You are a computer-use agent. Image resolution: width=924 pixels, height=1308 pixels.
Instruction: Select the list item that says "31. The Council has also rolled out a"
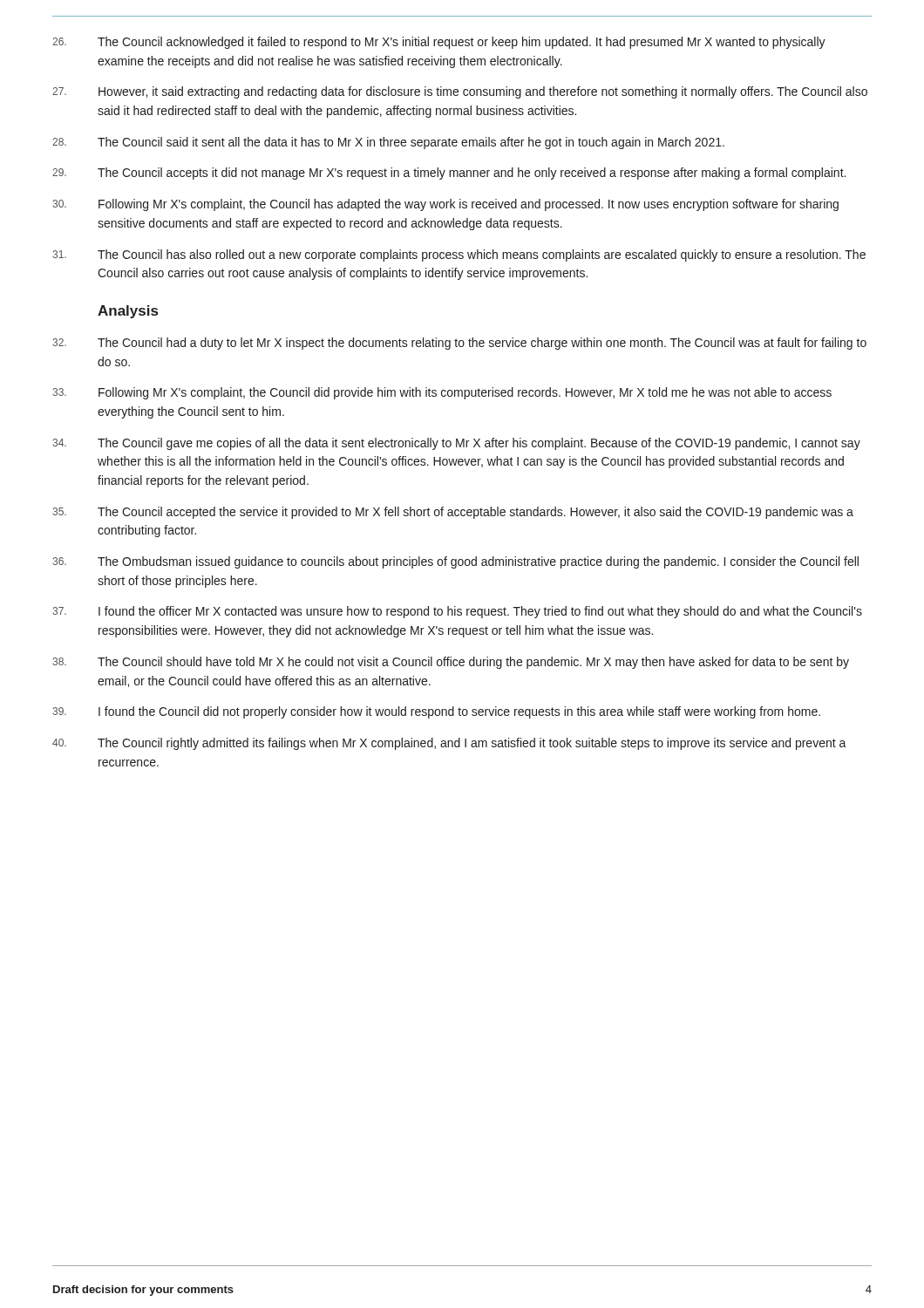(462, 264)
